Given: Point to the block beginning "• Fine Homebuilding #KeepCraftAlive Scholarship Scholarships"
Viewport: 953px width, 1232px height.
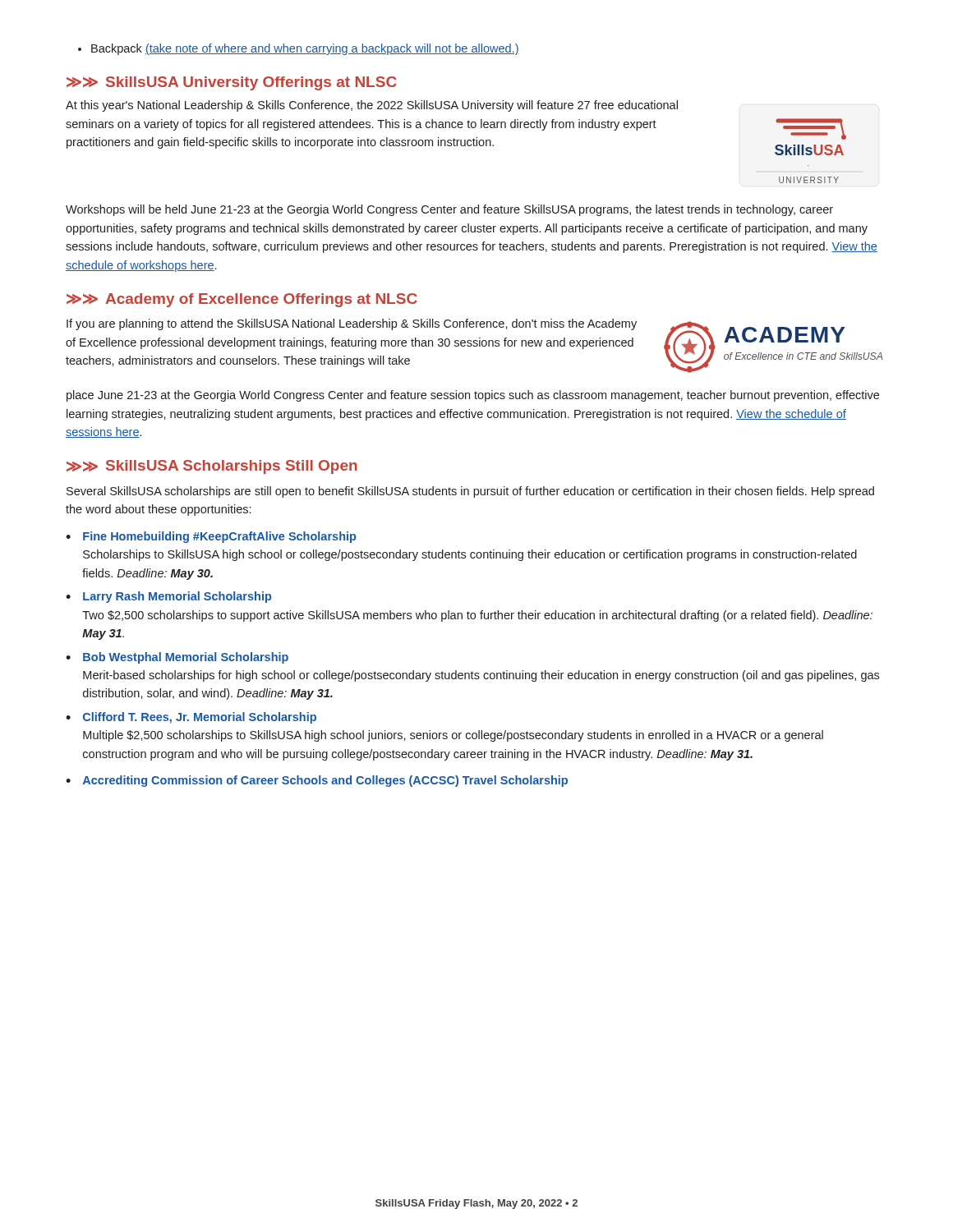Looking at the screenshot, I should 476,555.
